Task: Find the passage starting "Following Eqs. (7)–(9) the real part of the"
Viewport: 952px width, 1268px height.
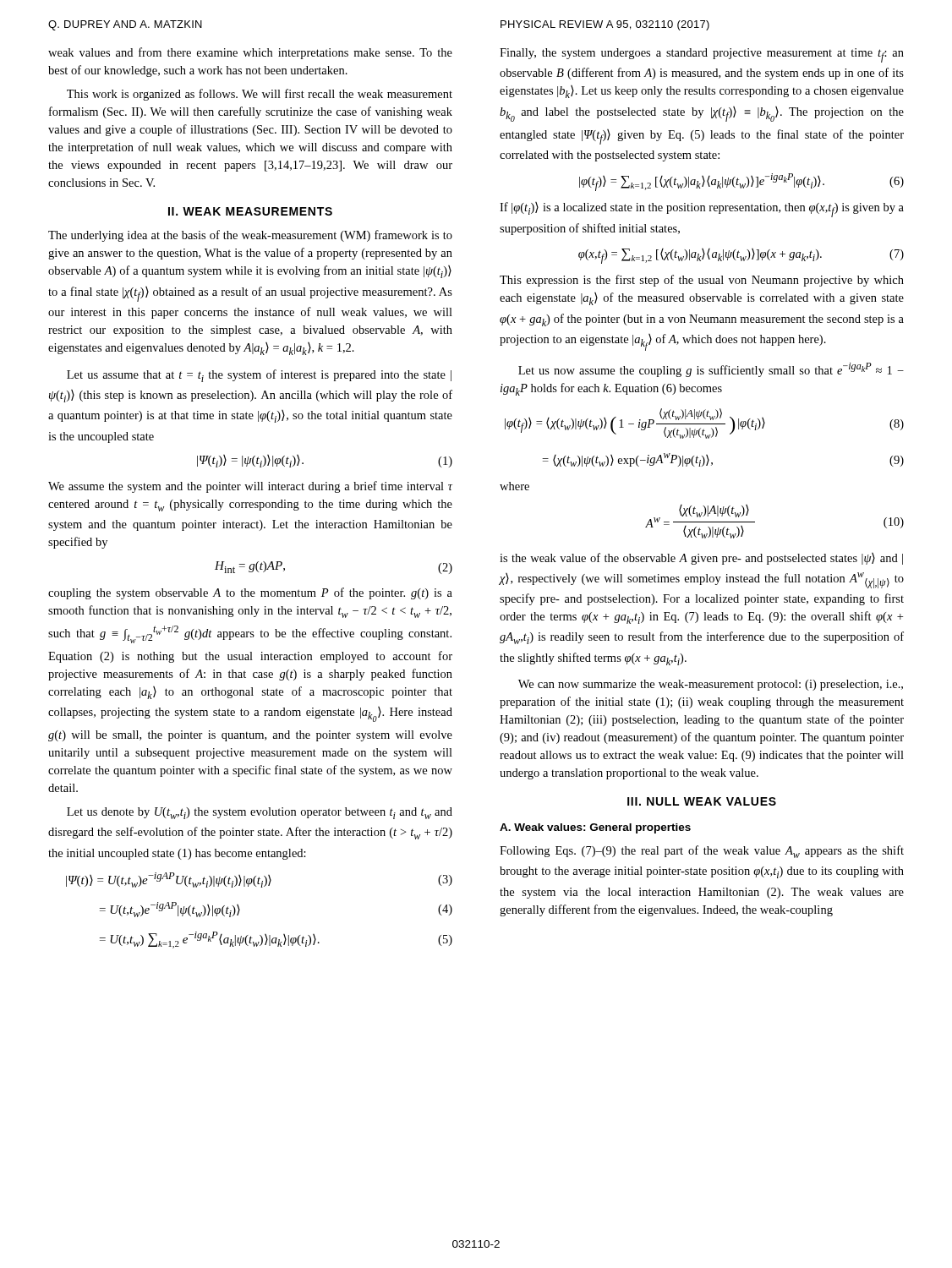Action: tap(702, 880)
